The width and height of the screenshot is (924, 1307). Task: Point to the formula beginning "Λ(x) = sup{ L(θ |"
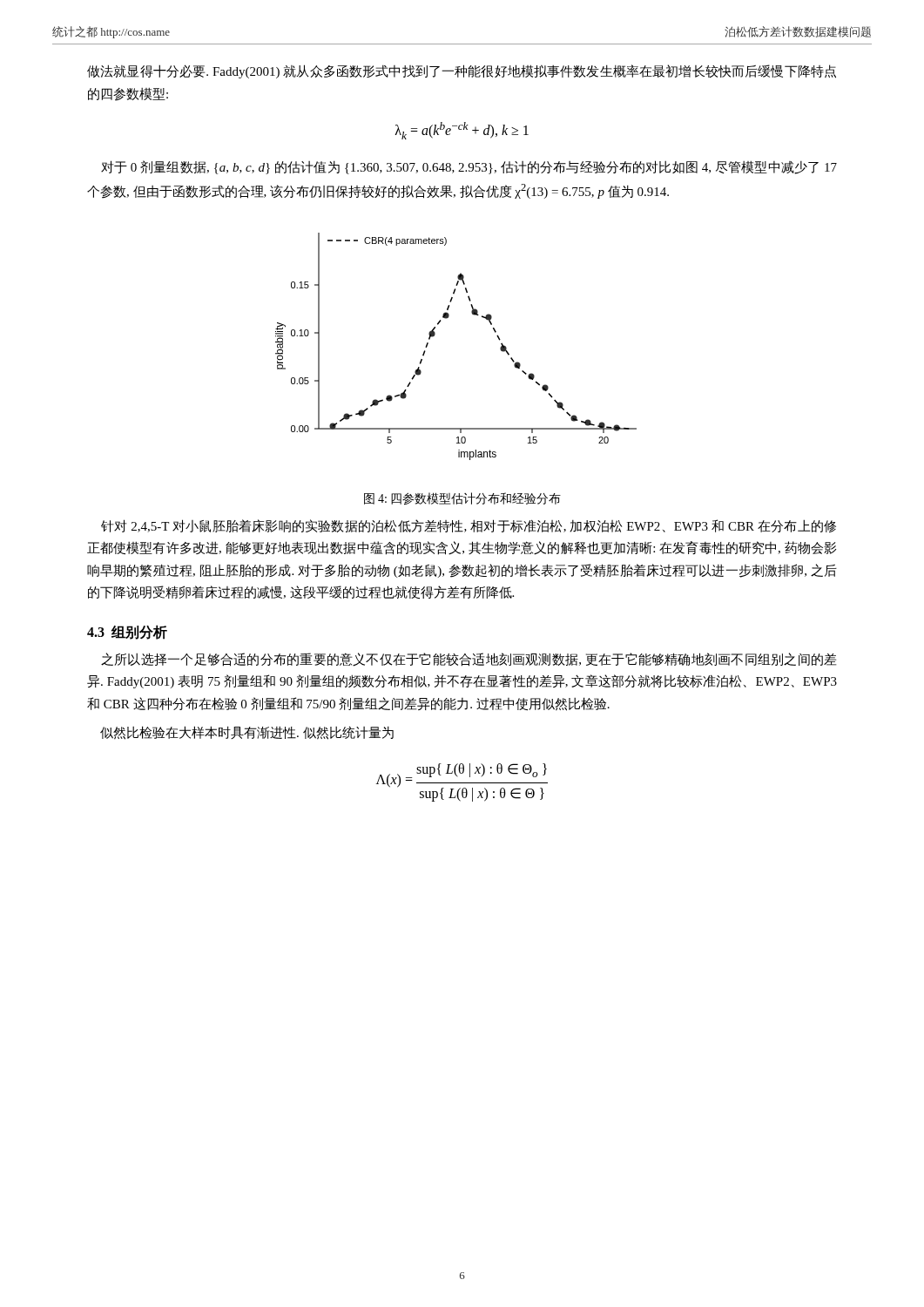(462, 781)
